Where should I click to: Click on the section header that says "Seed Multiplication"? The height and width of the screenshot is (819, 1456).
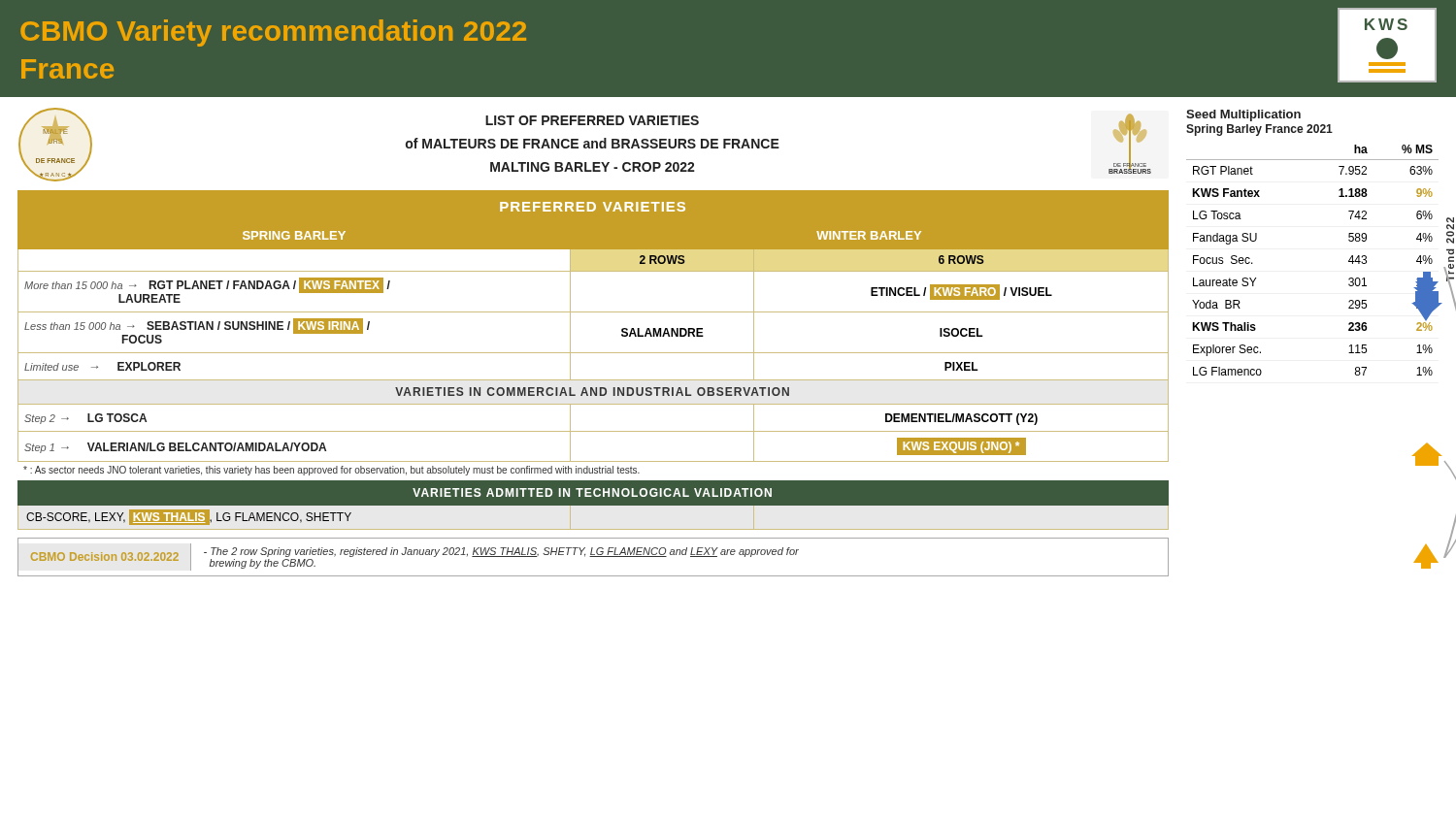pos(1244,114)
